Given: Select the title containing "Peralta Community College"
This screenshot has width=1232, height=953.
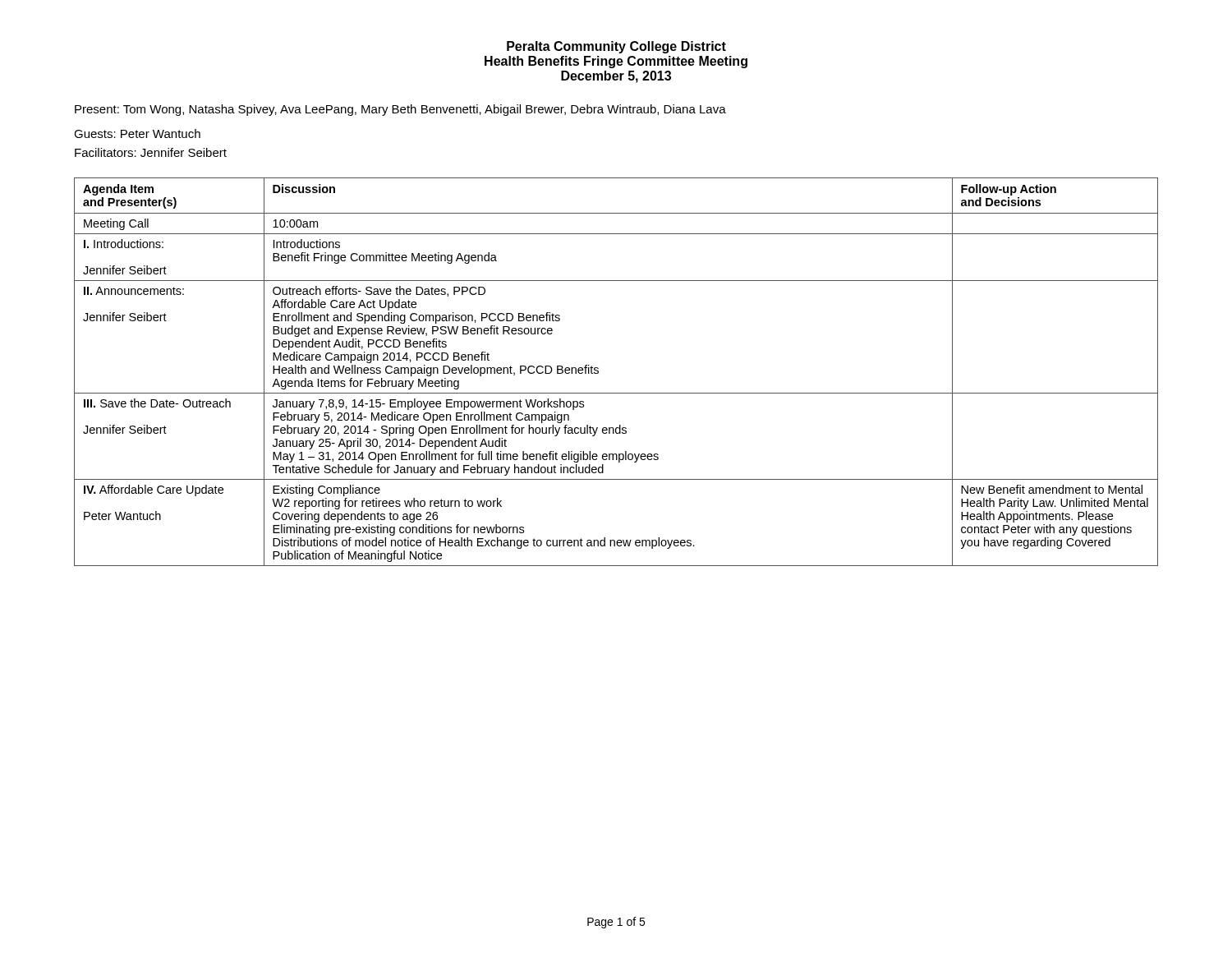Looking at the screenshot, I should coord(616,62).
